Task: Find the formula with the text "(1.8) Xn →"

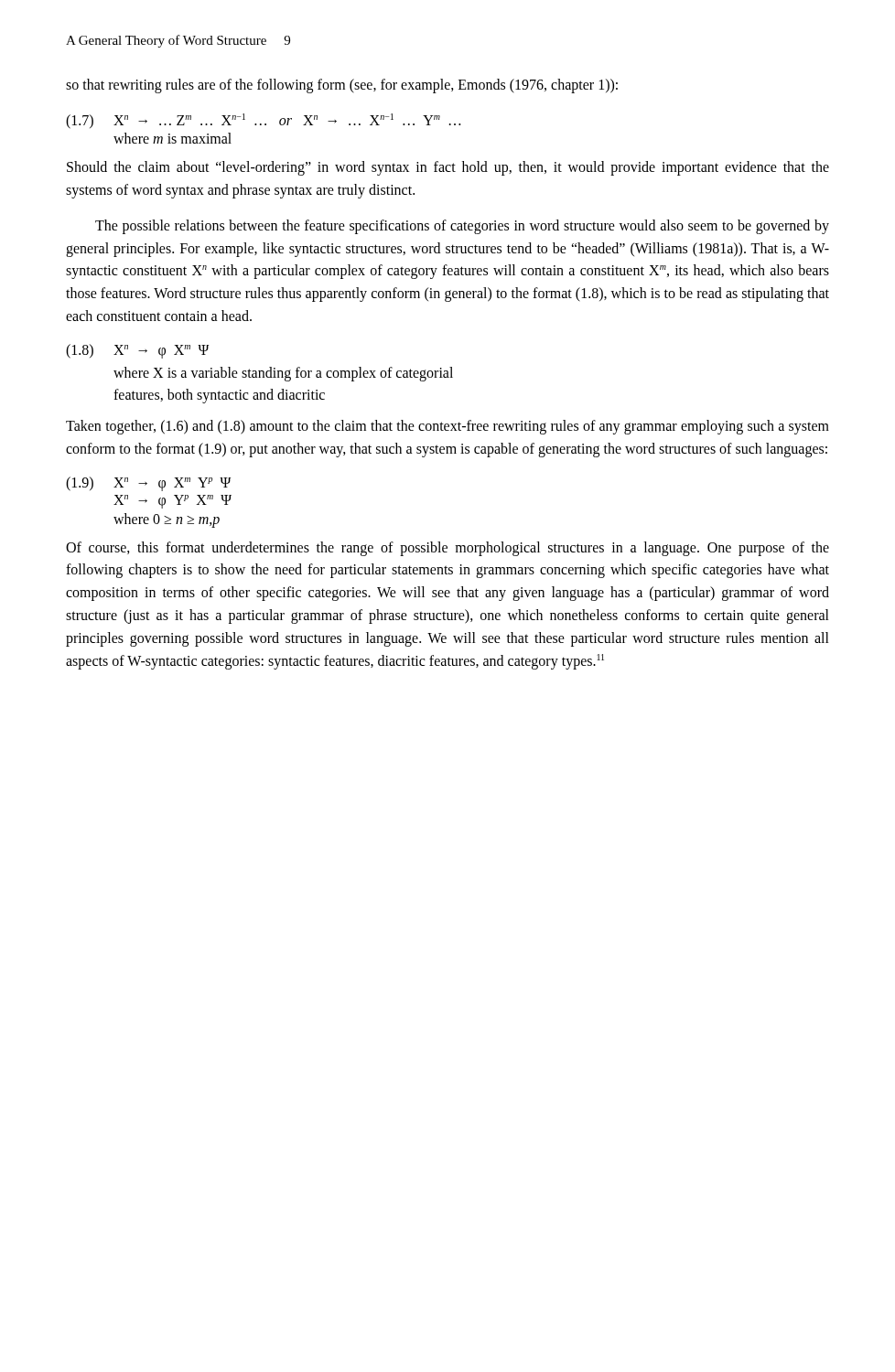Action: (x=448, y=374)
